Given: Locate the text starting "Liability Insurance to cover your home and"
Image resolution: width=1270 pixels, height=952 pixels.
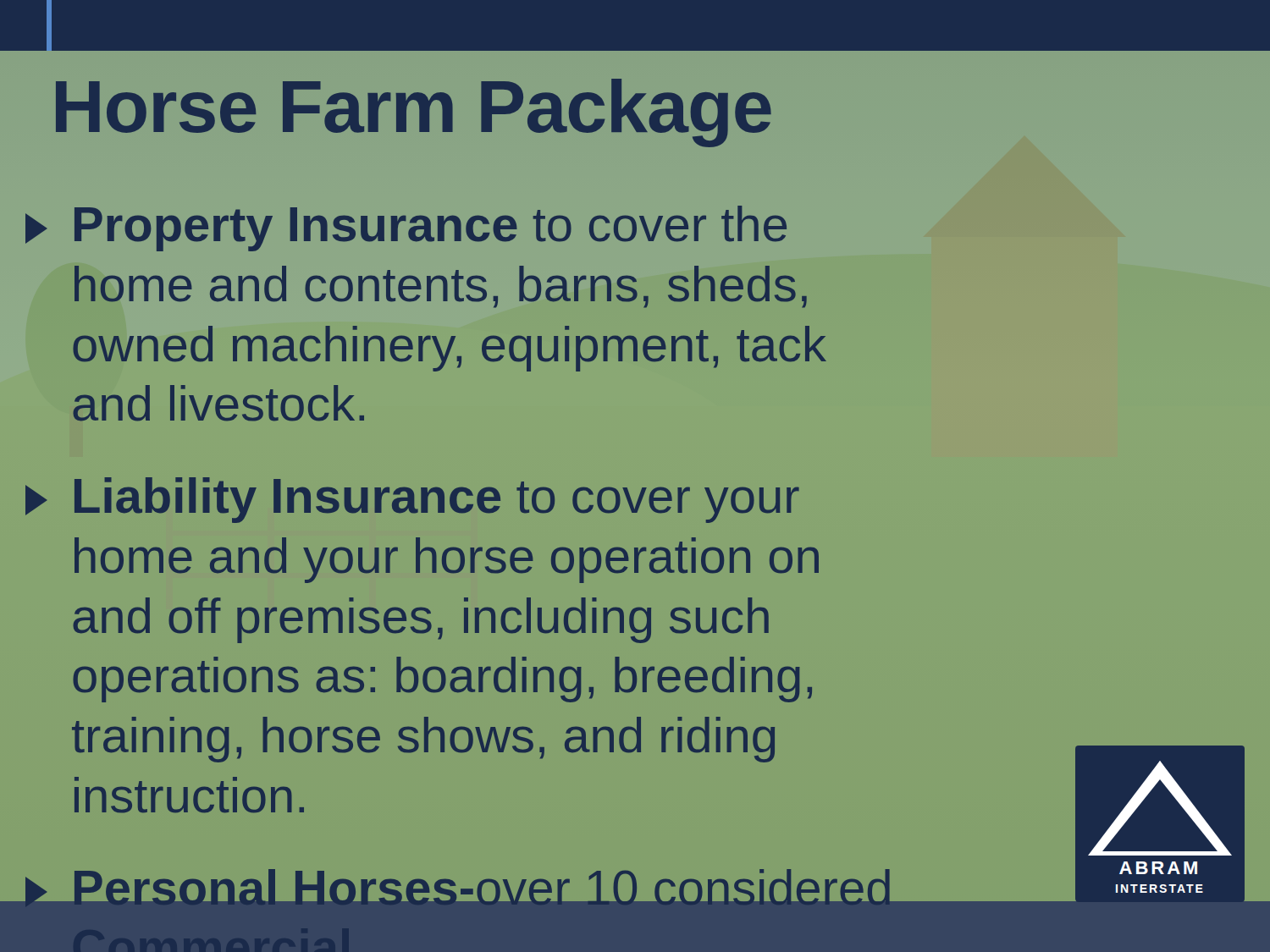Looking at the screenshot, I should pos(424,646).
